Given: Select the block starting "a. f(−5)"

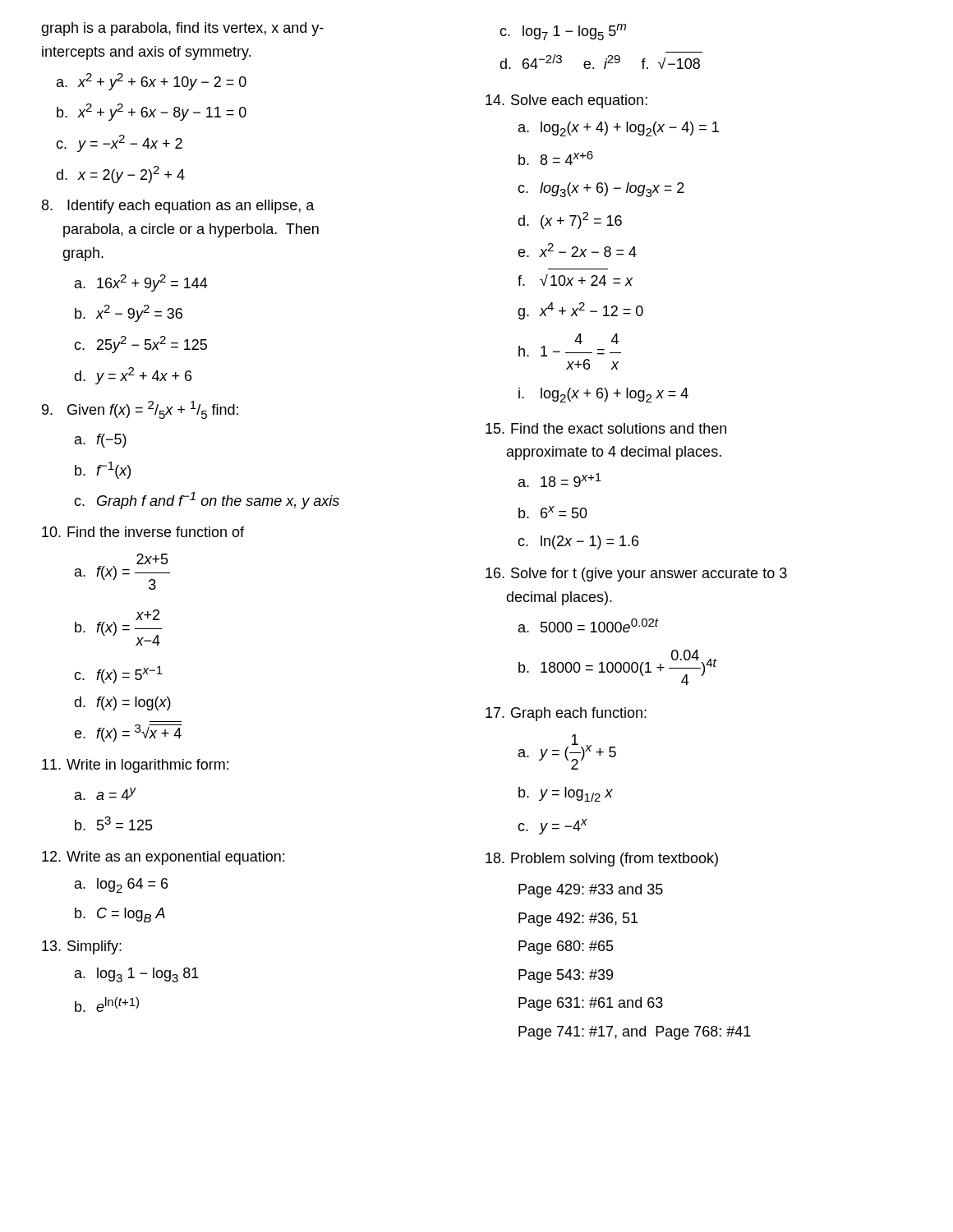Looking at the screenshot, I should 100,440.
